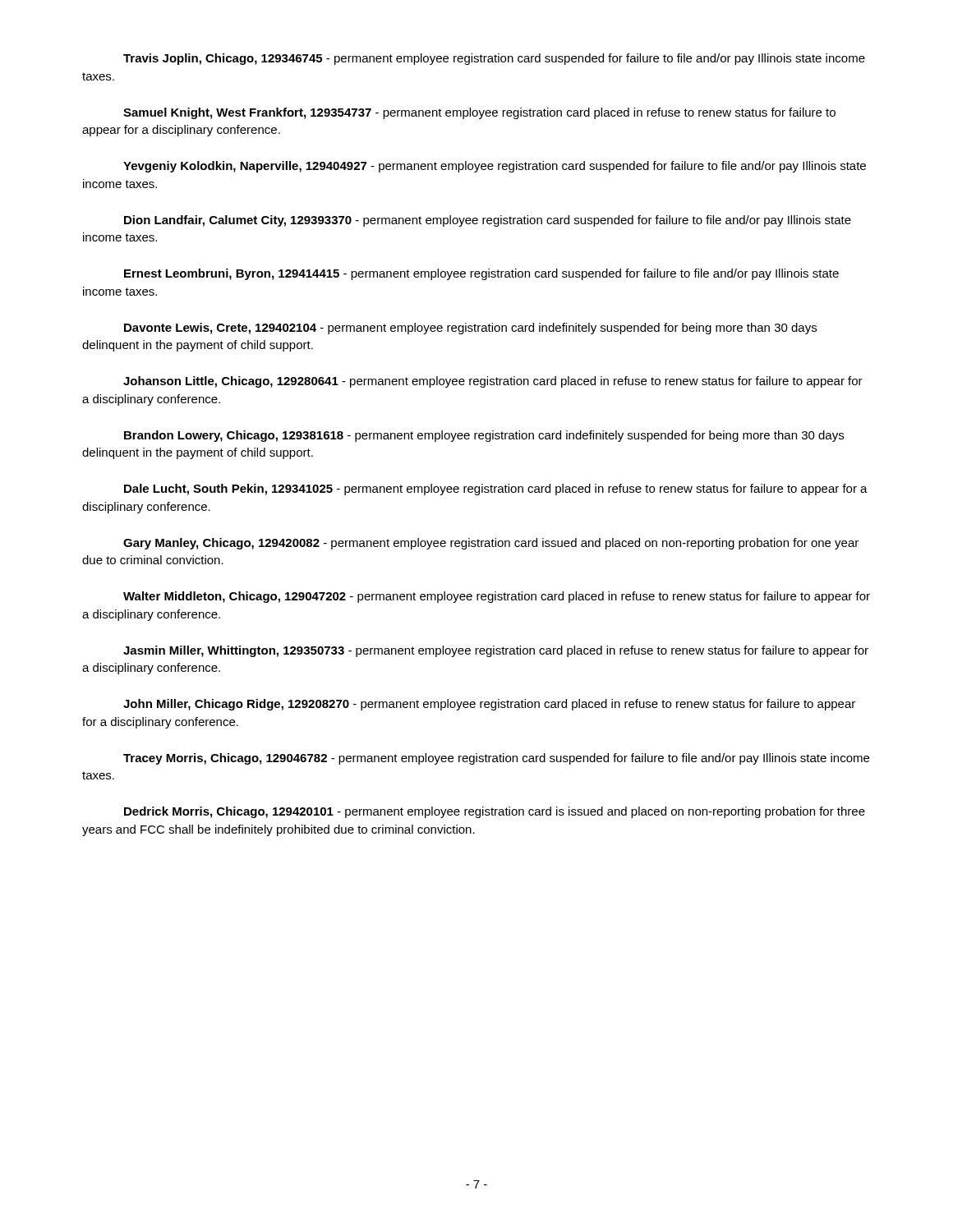The image size is (953, 1232).
Task: Navigate to the block starting "Dedrick Morris, Chicago,"
Action: 474,820
